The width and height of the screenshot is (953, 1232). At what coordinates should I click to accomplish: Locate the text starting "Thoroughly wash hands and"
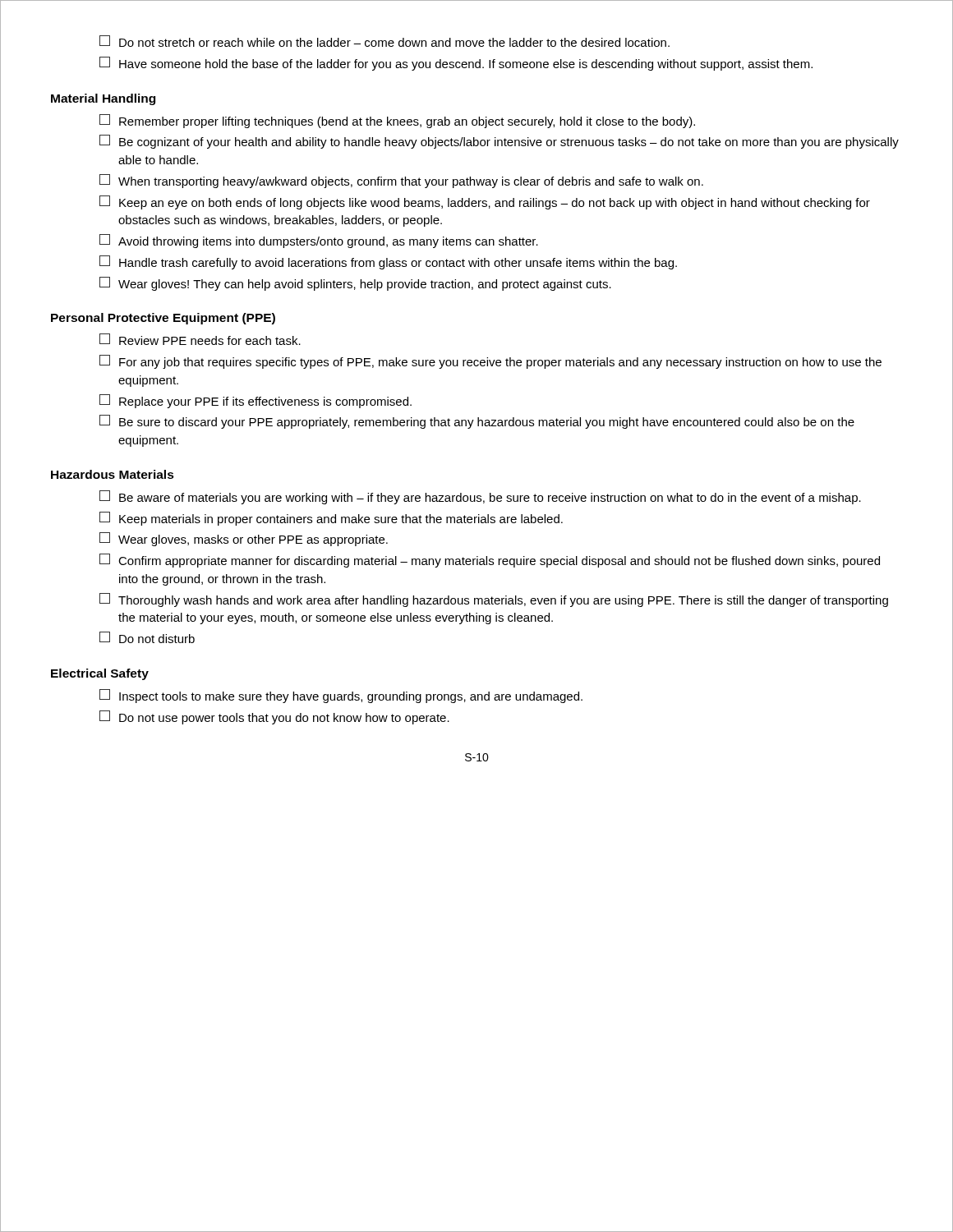501,609
